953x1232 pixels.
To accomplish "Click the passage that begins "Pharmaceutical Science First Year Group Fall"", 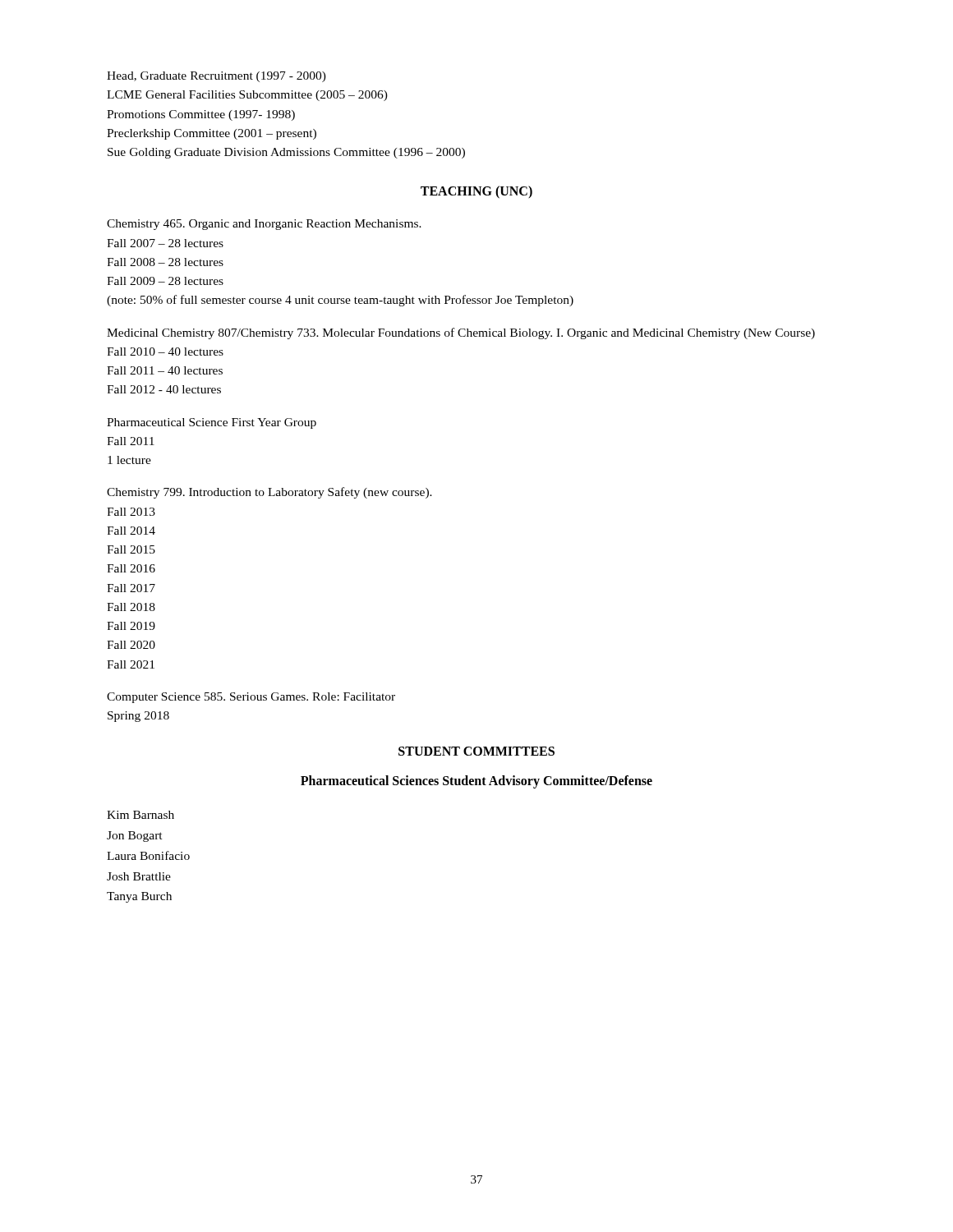I will point(212,423).
